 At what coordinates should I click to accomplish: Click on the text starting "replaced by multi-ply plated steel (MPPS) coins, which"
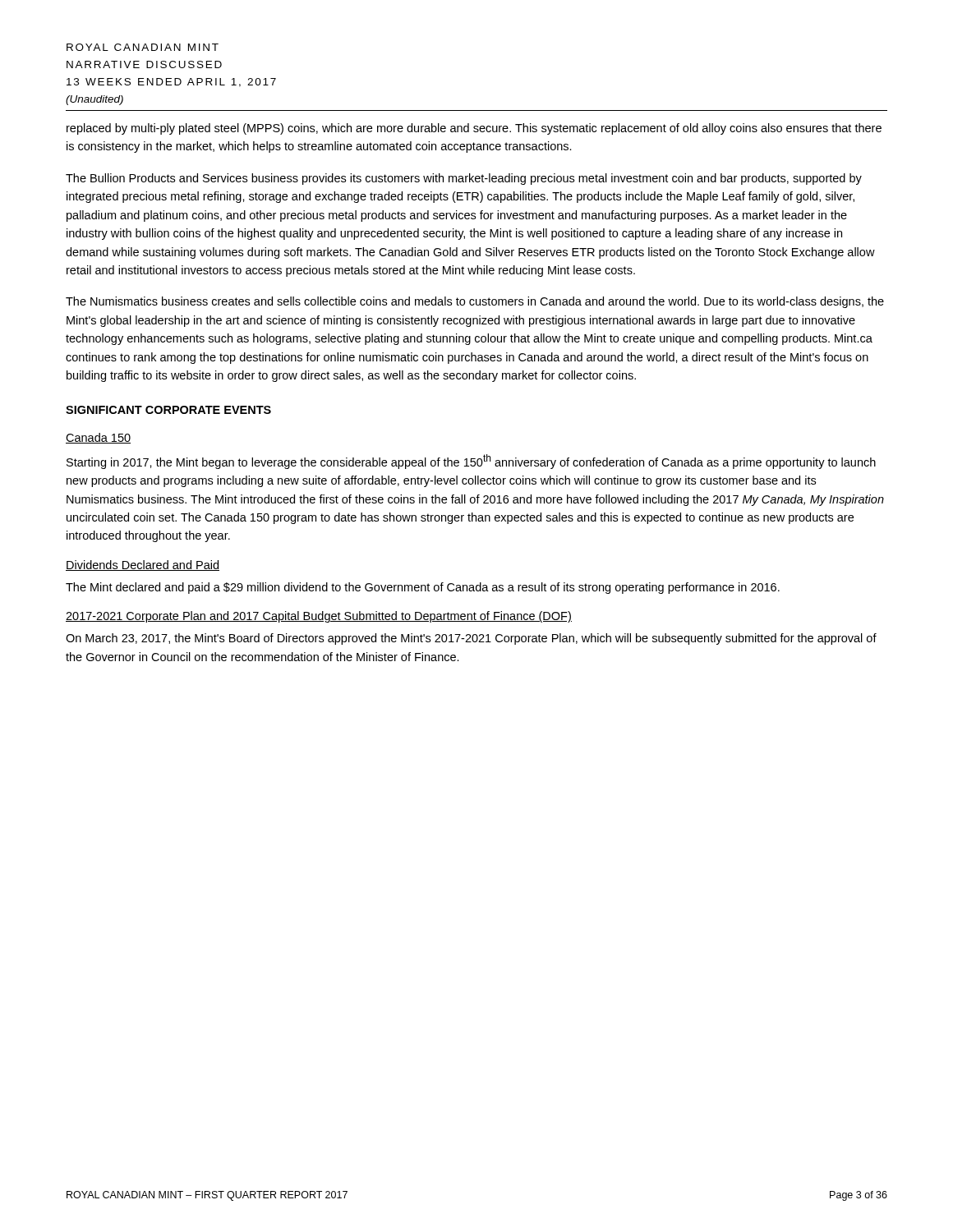[474, 137]
